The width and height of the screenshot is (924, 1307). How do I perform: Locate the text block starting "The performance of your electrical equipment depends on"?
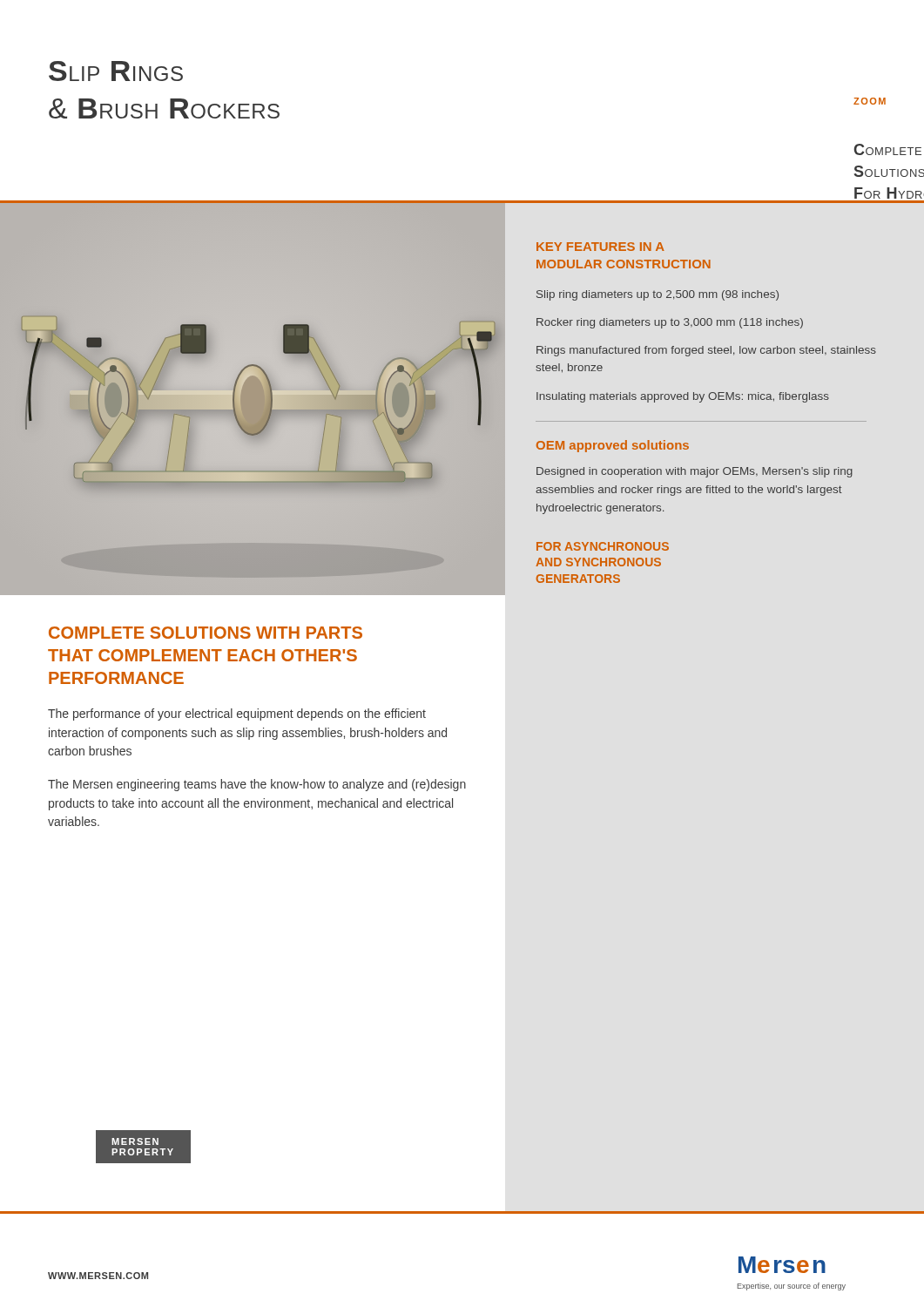(261, 733)
